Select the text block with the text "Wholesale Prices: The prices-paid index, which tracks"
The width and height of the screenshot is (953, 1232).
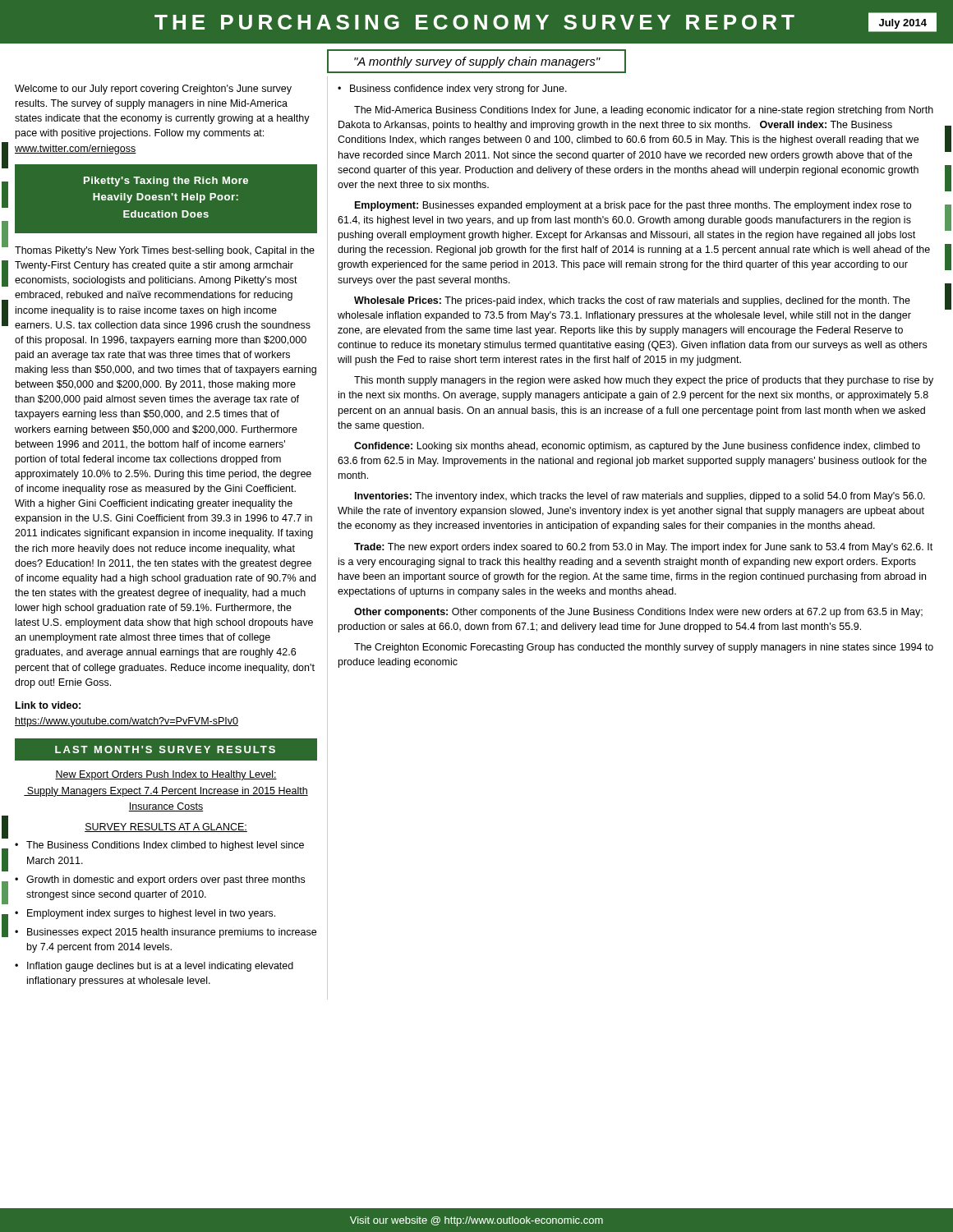click(x=632, y=330)
